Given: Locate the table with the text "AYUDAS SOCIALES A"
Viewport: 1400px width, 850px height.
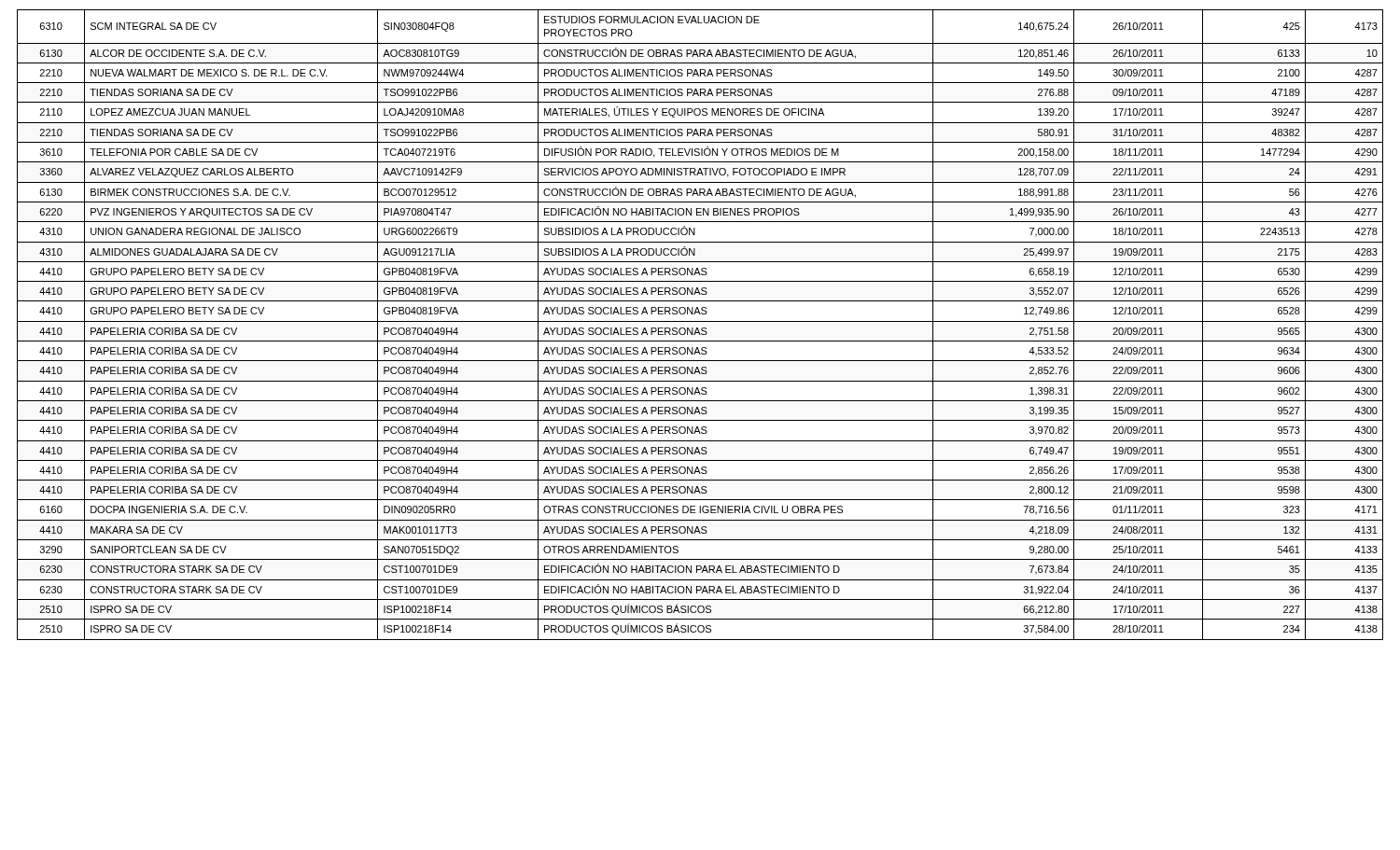Looking at the screenshot, I should click(700, 324).
